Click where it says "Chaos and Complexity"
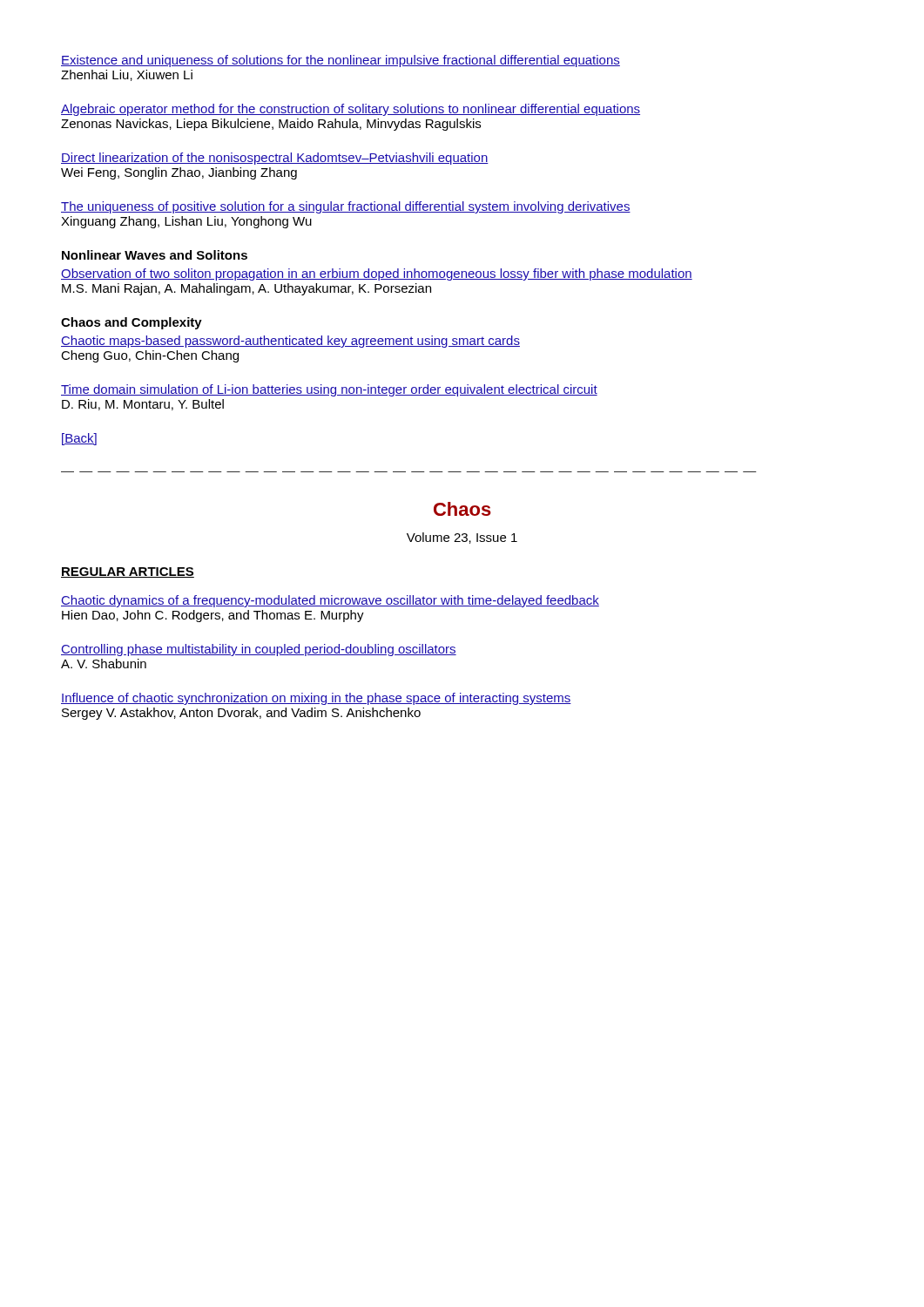The height and width of the screenshot is (1307, 924). point(131,322)
